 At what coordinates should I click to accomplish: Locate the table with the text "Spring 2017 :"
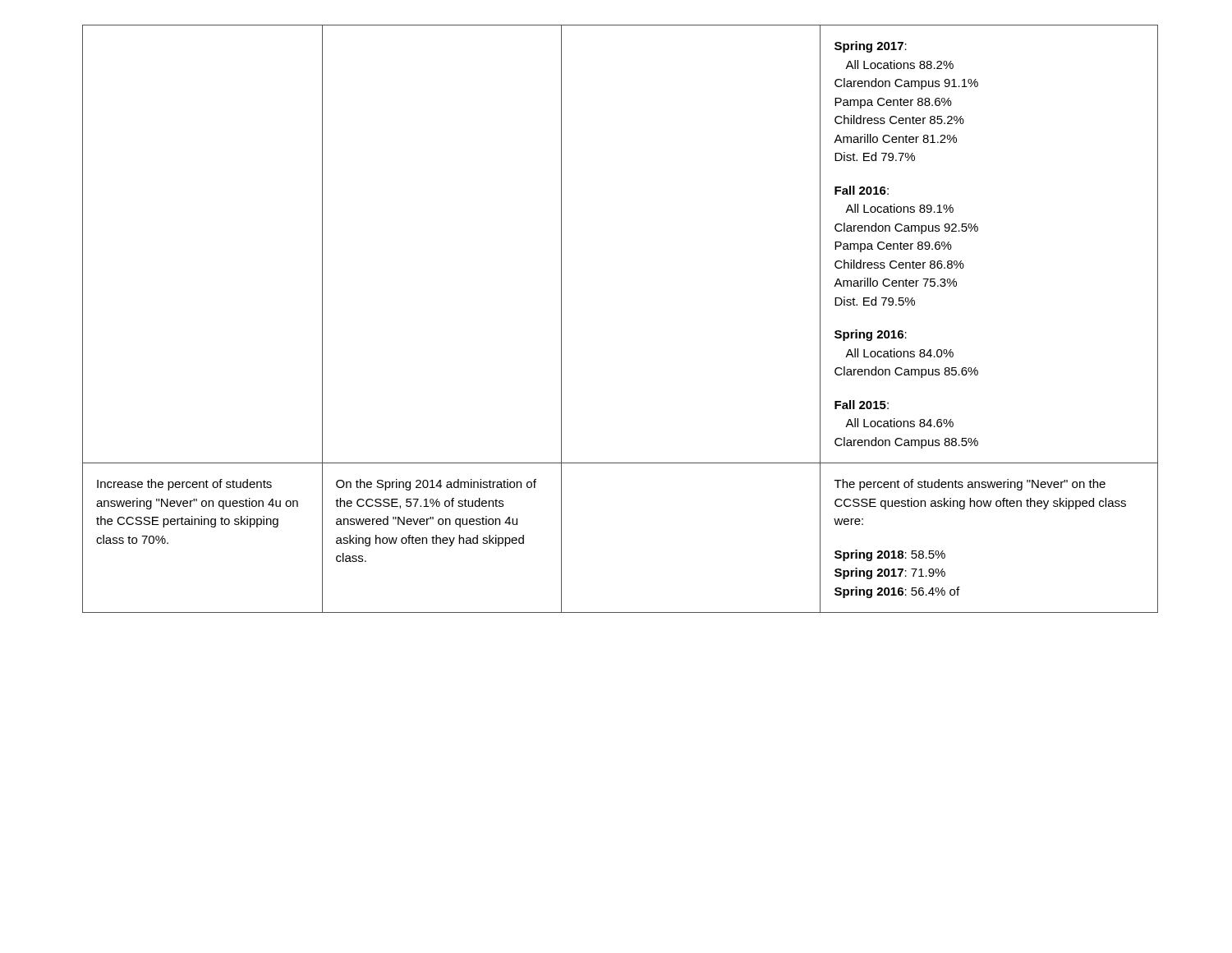(620, 319)
